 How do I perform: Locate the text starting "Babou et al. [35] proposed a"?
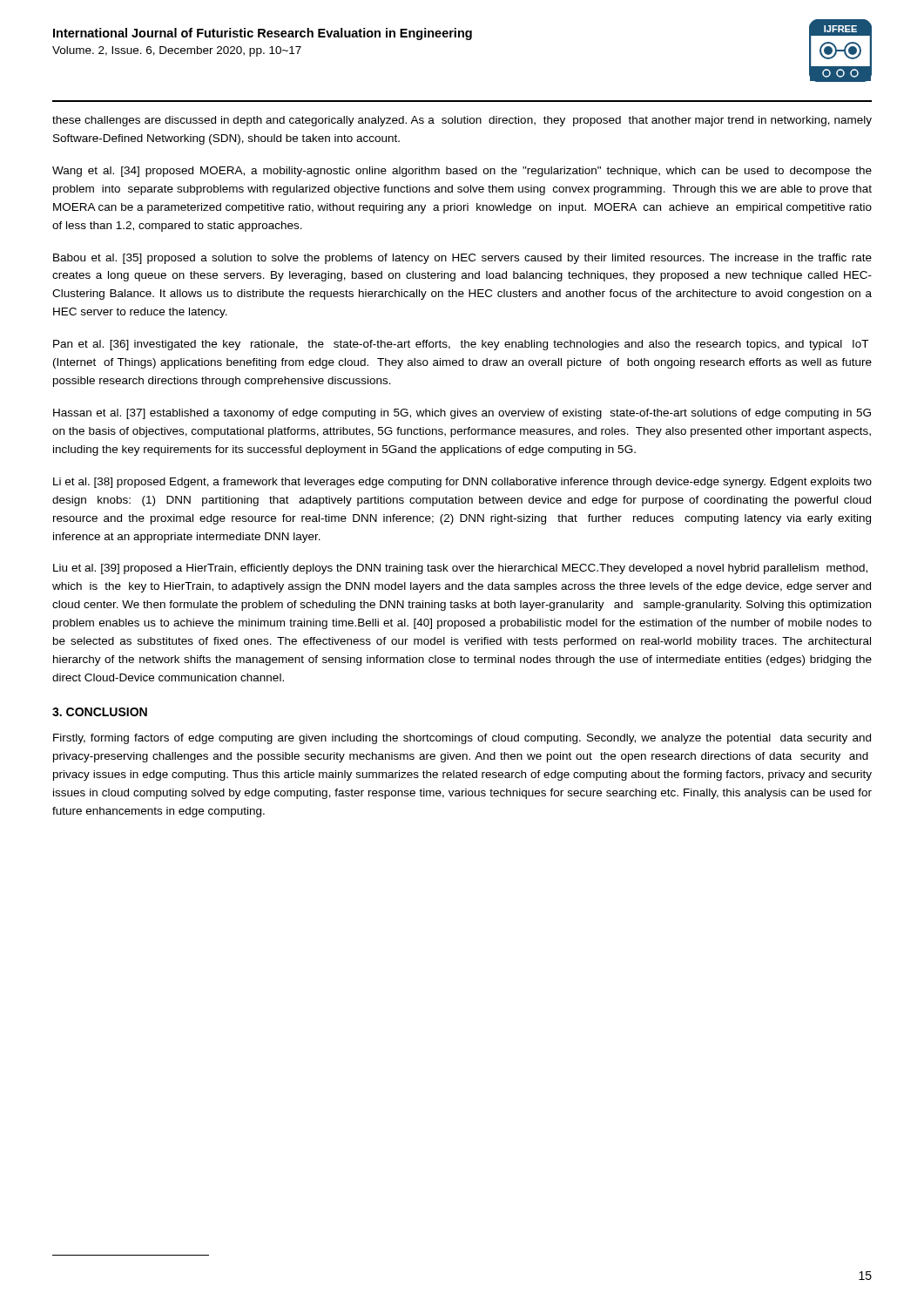(x=462, y=284)
